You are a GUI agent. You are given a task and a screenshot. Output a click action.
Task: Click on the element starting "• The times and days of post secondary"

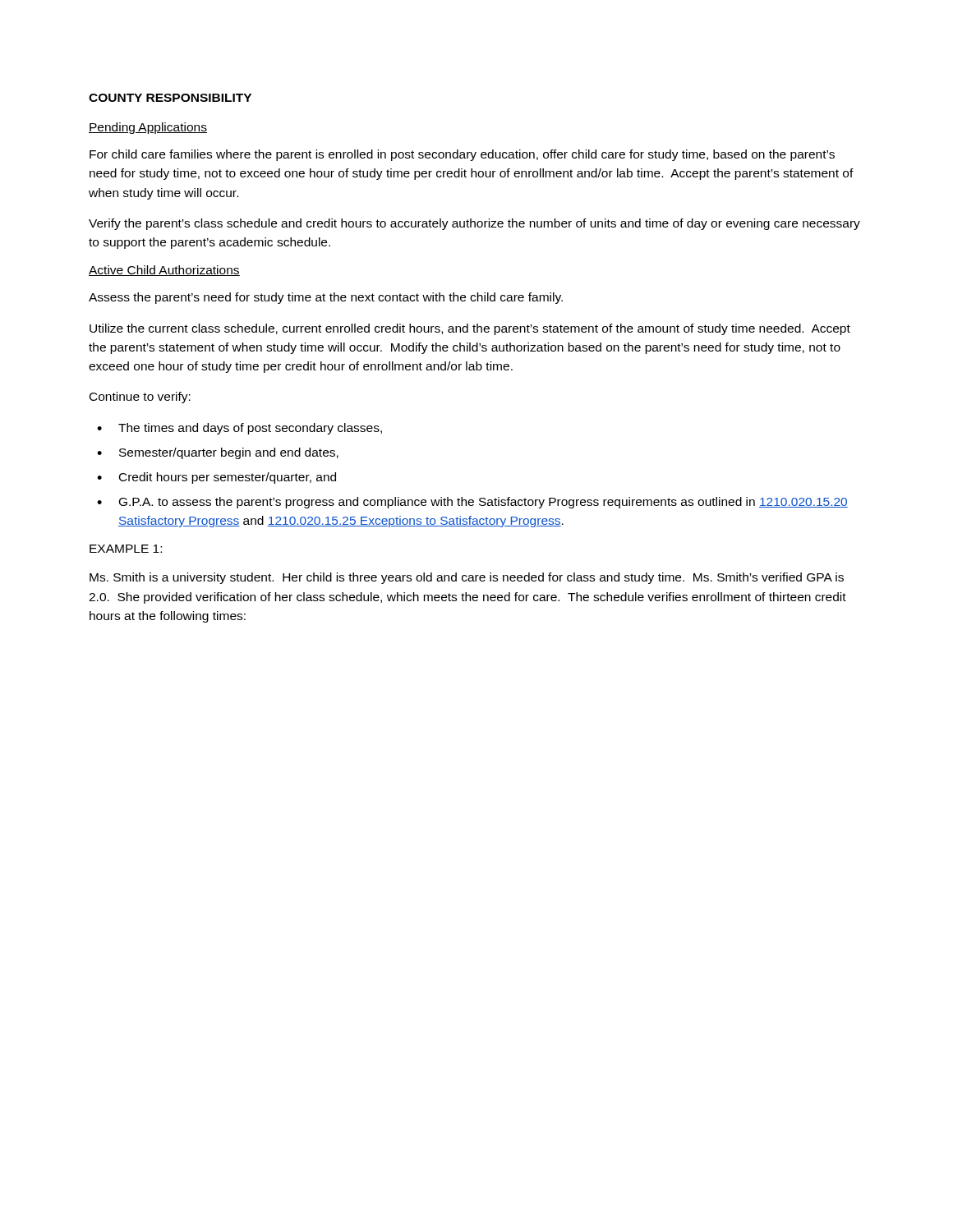click(x=239, y=429)
